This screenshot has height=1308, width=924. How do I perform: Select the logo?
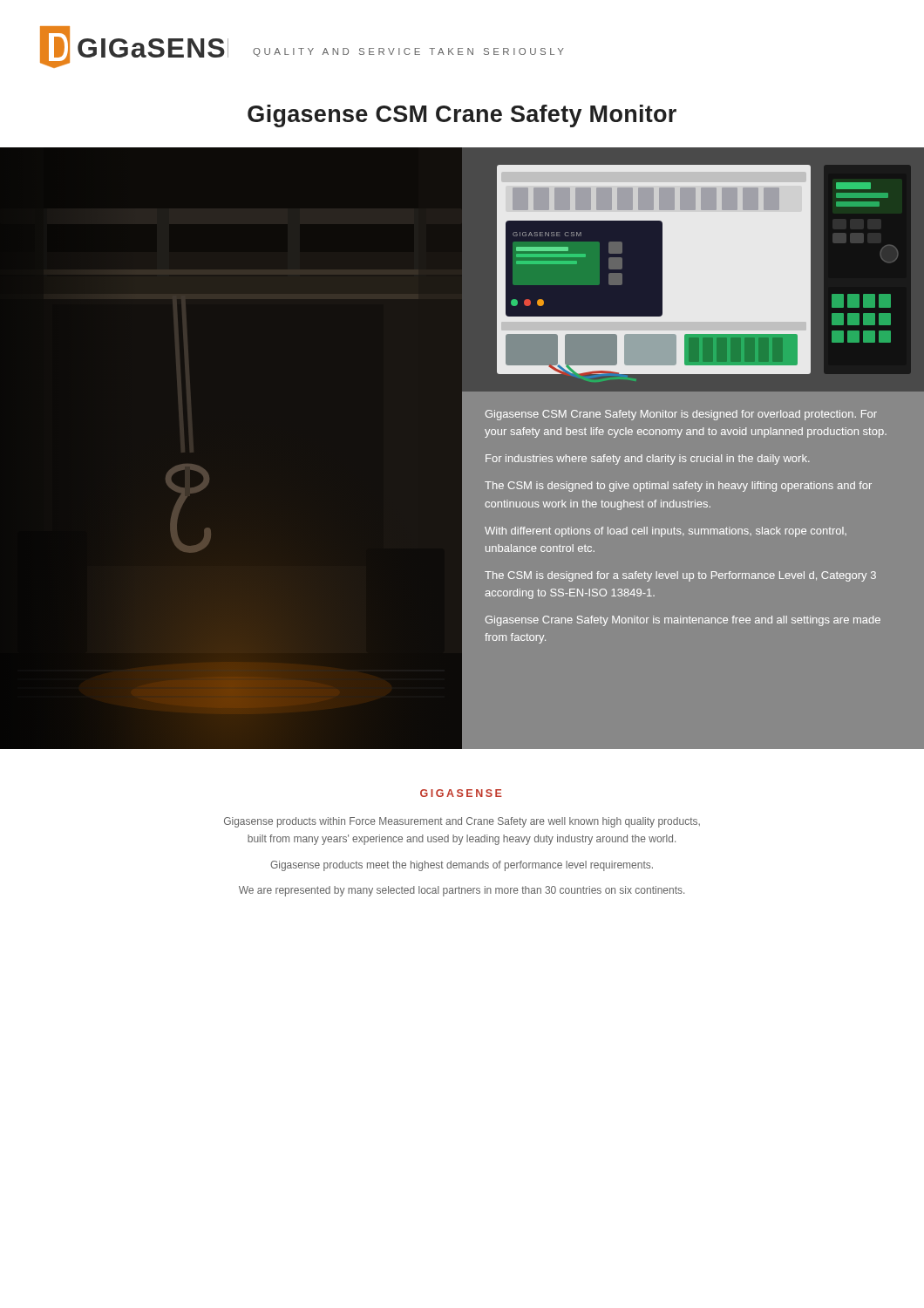[x=132, y=49]
